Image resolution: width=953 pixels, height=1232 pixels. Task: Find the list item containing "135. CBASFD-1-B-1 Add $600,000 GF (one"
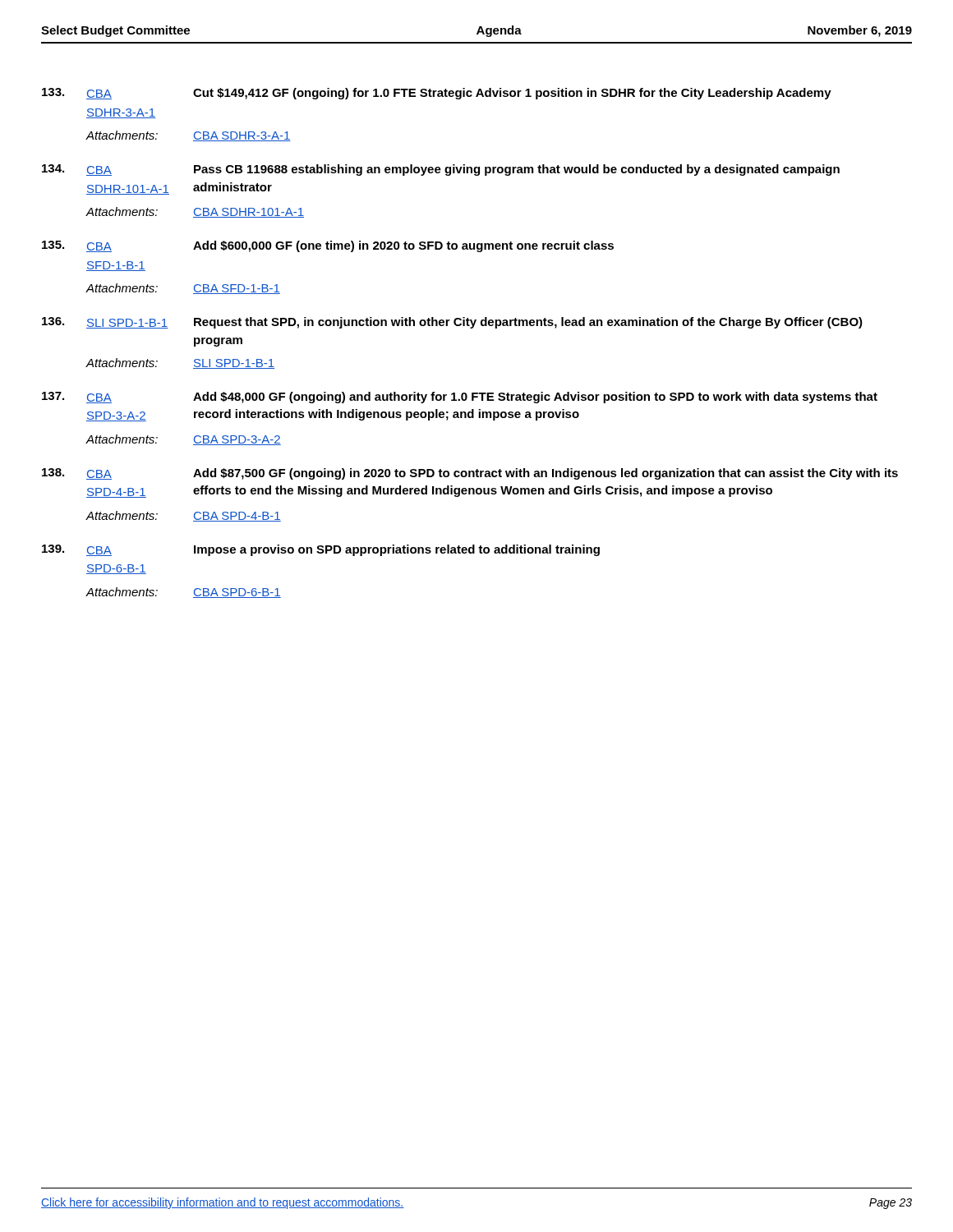328,246
